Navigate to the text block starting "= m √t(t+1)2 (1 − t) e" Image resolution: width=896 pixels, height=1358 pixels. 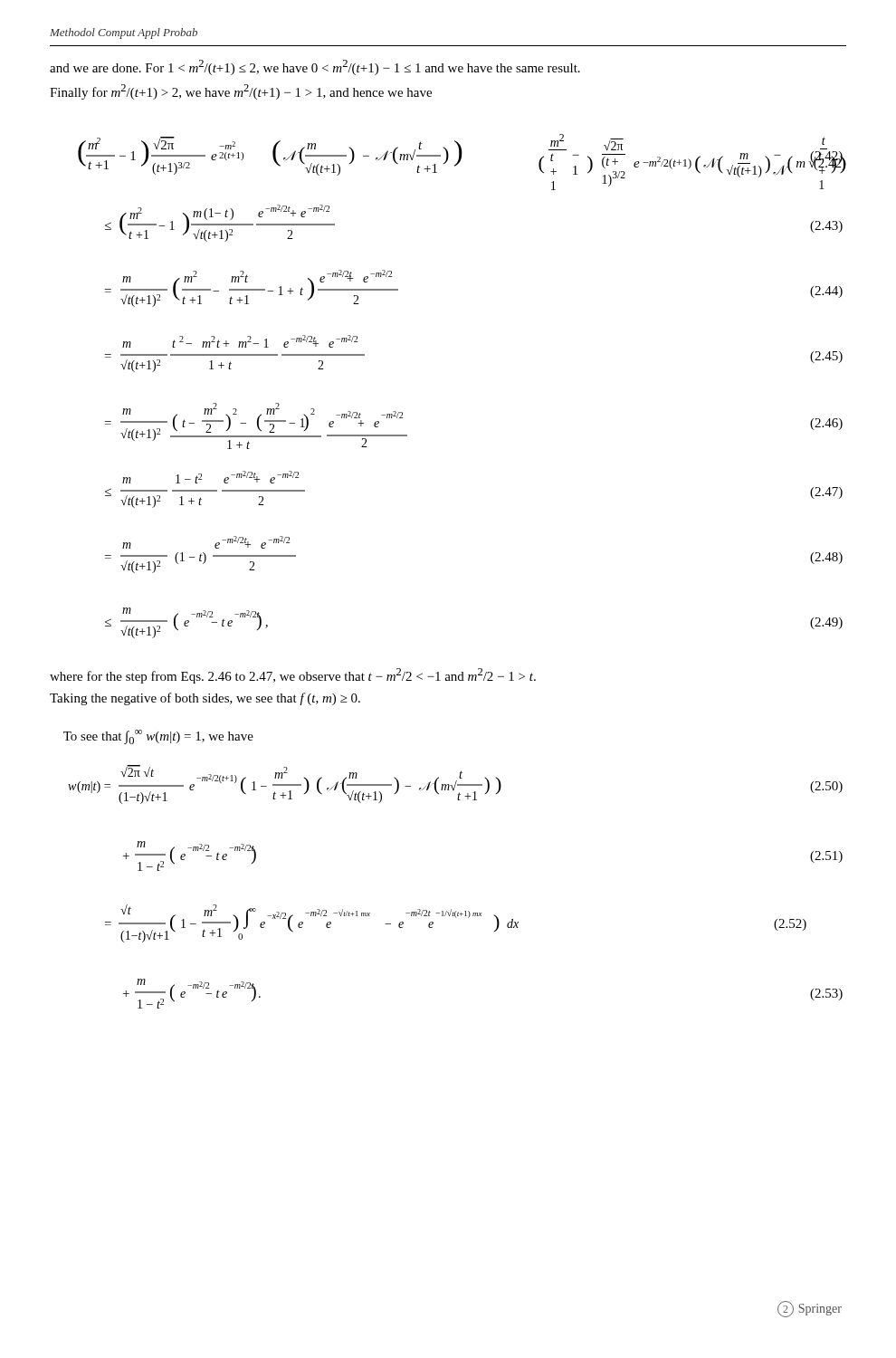pyautogui.click(x=126, y=543)
